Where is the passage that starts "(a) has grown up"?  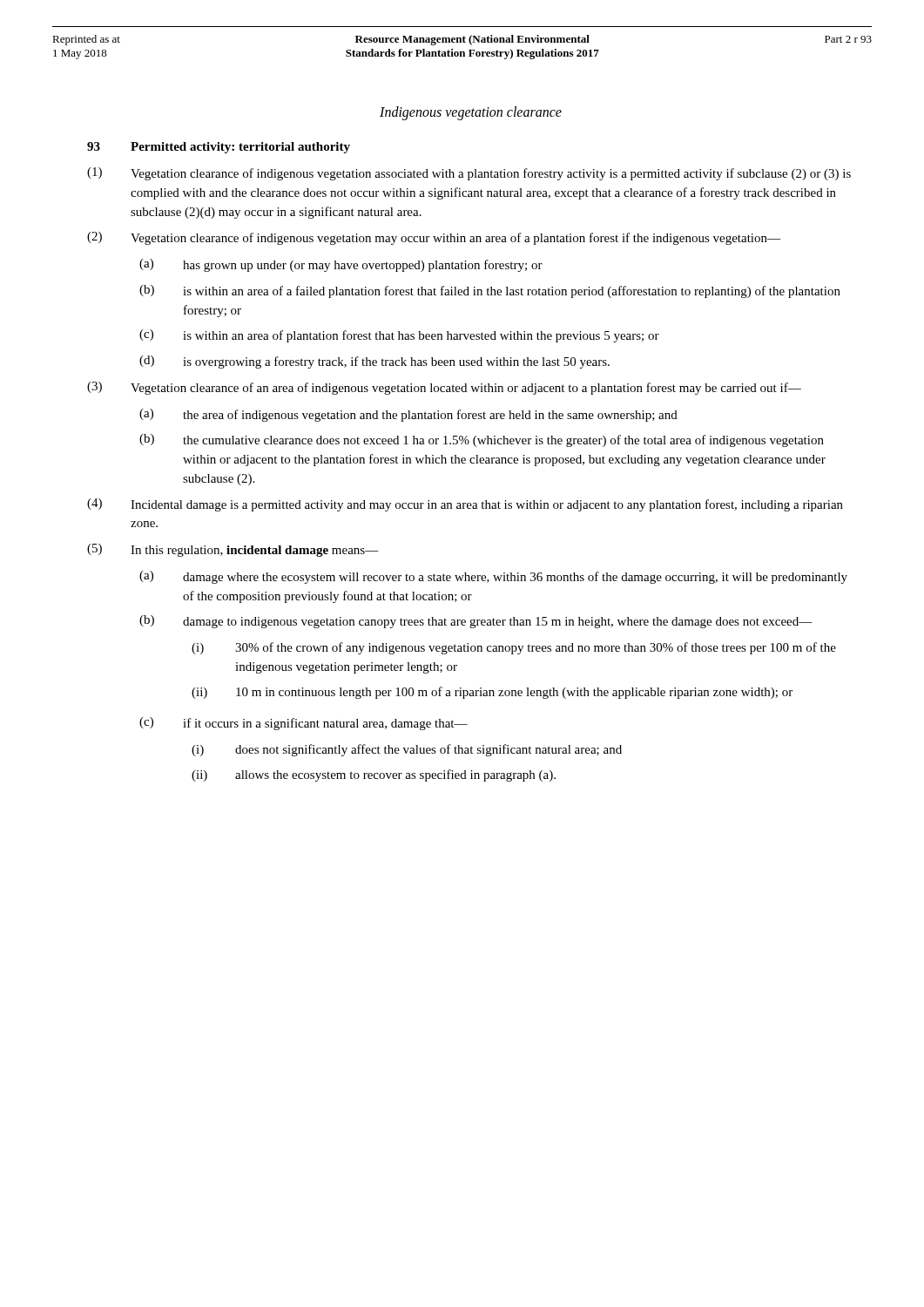[x=492, y=266]
